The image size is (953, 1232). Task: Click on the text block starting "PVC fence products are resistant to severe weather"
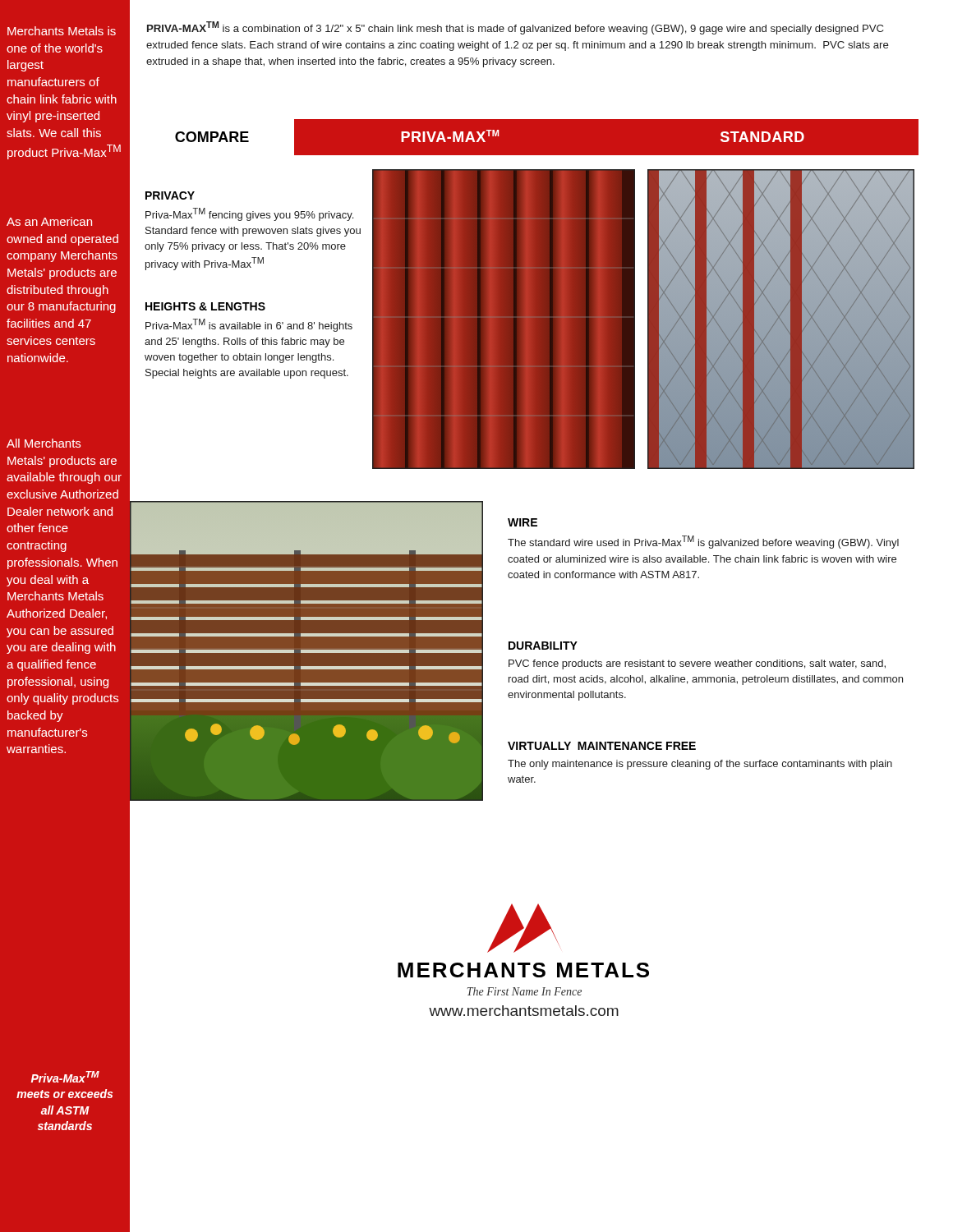click(x=706, y=679)
